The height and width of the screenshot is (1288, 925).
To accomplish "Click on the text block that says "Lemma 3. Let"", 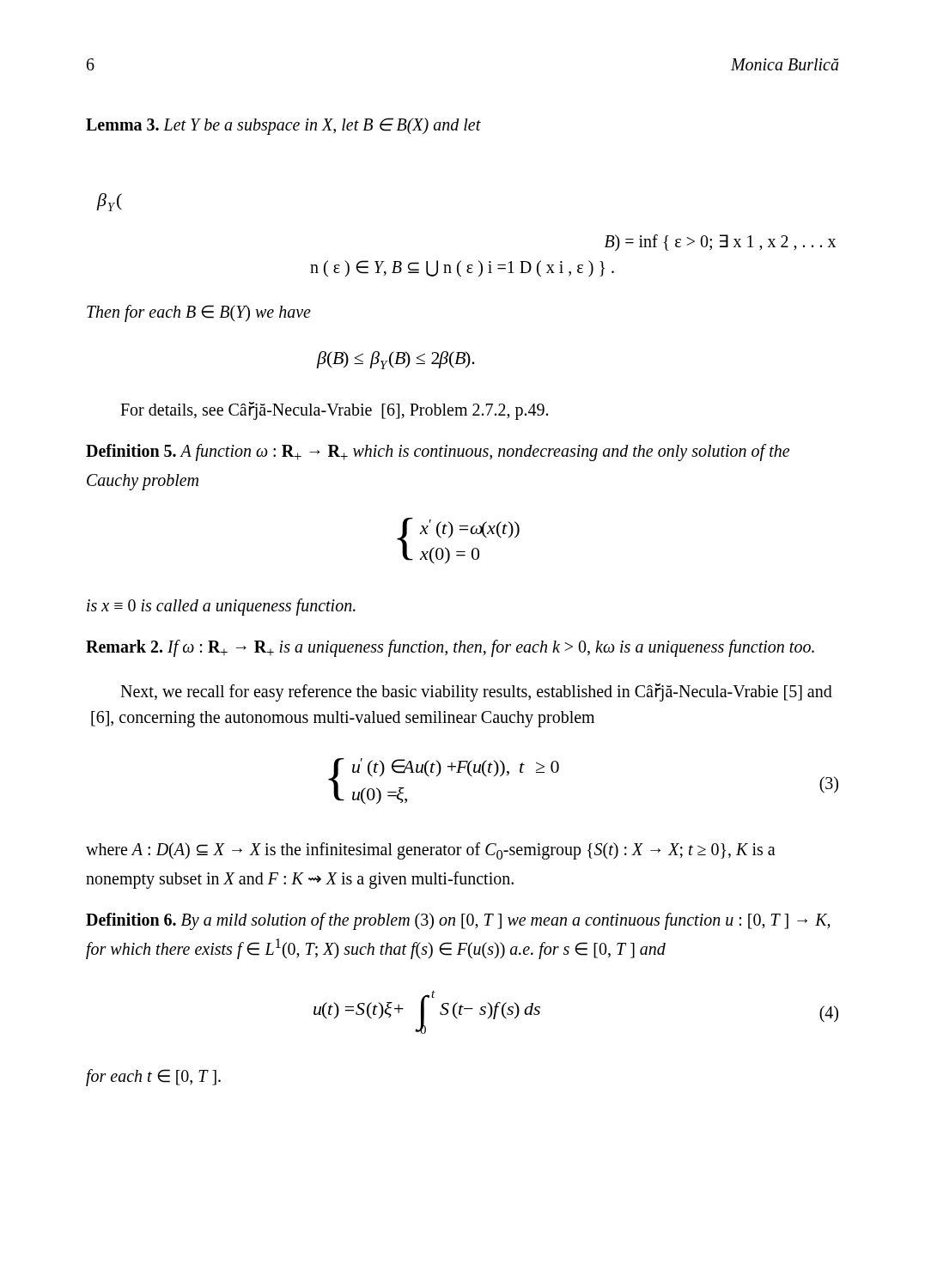I will coord(283,124).
